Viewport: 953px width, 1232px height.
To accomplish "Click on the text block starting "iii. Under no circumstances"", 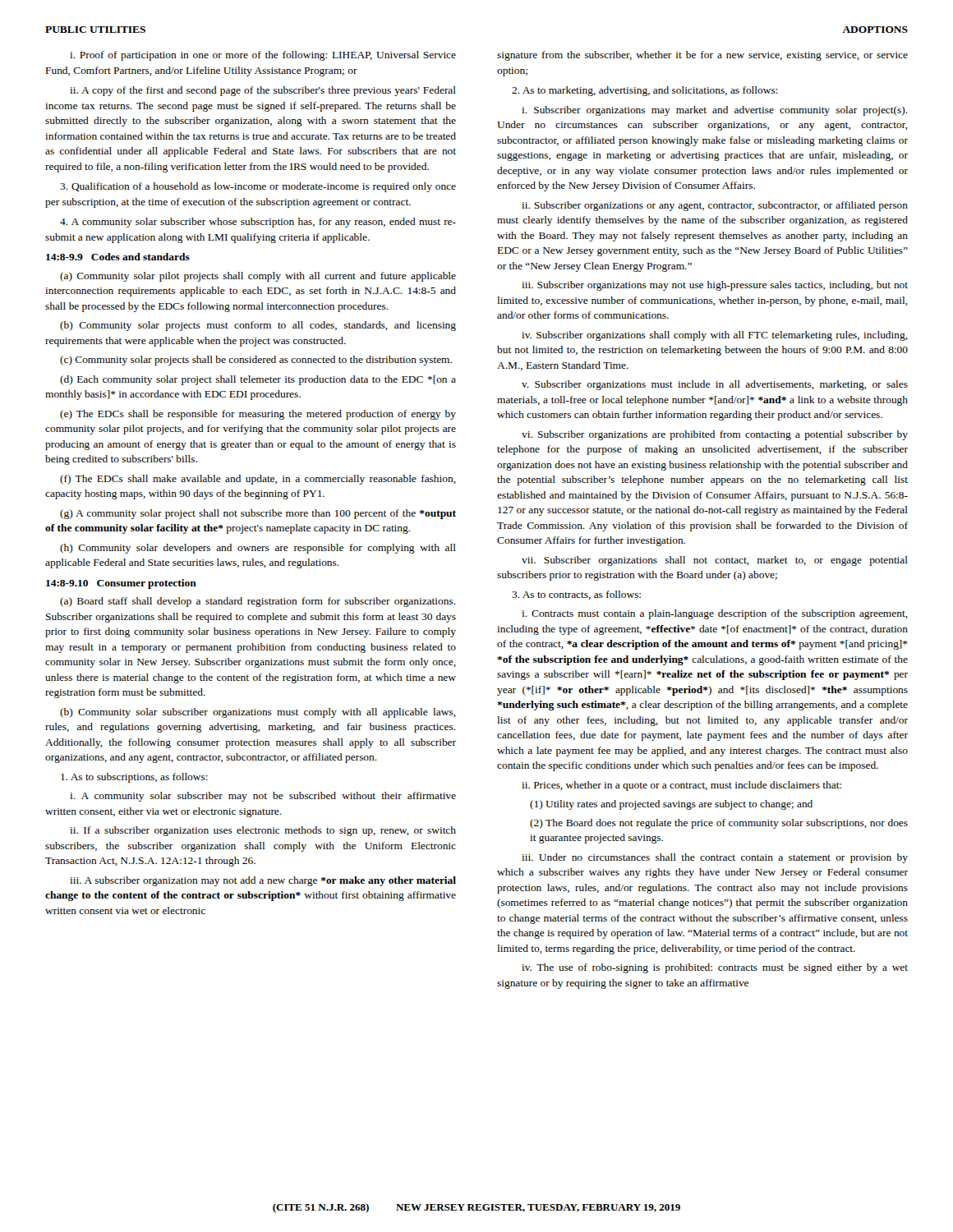I will 702,903.
